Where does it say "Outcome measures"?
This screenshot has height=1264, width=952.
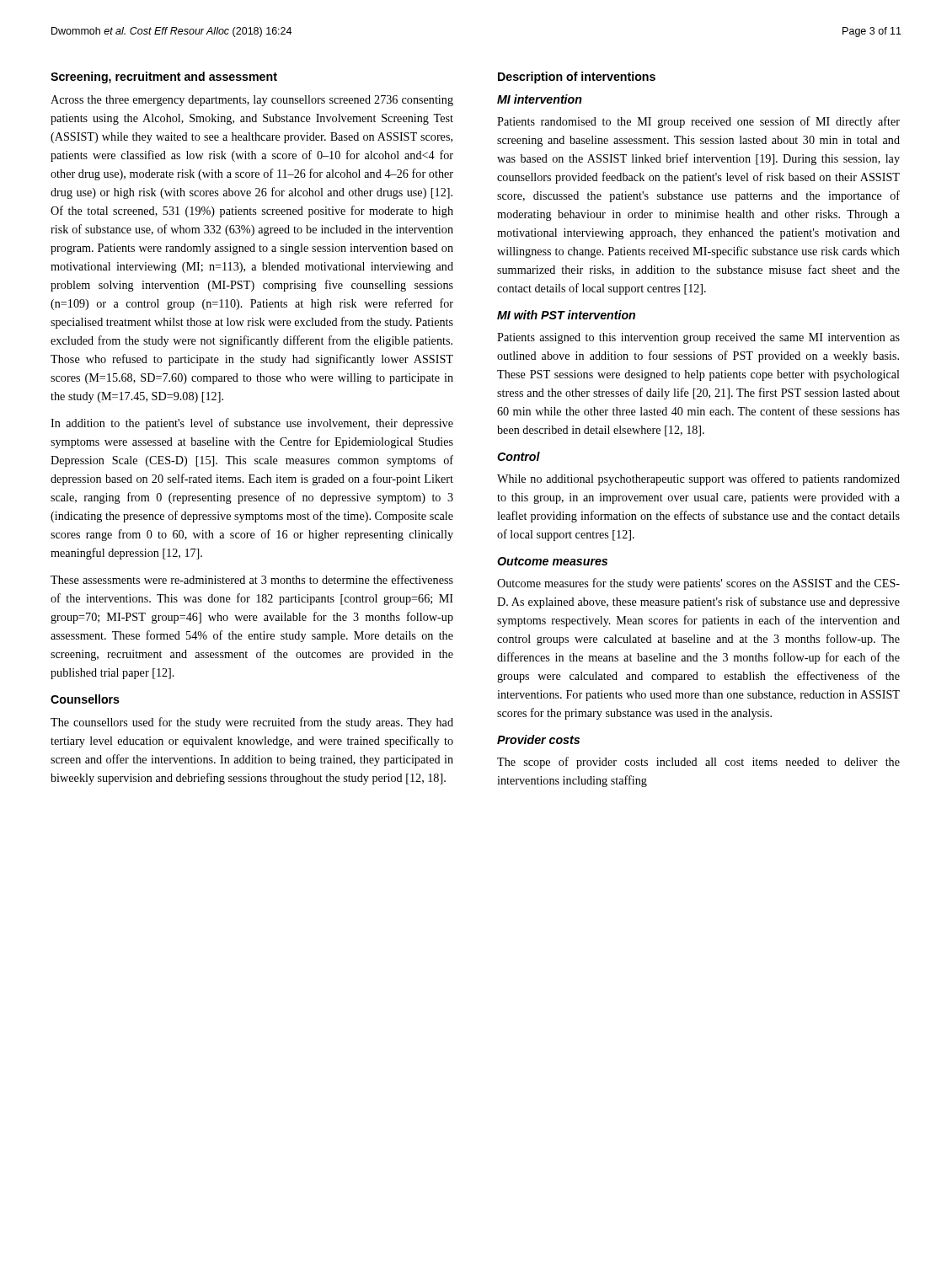552,561
